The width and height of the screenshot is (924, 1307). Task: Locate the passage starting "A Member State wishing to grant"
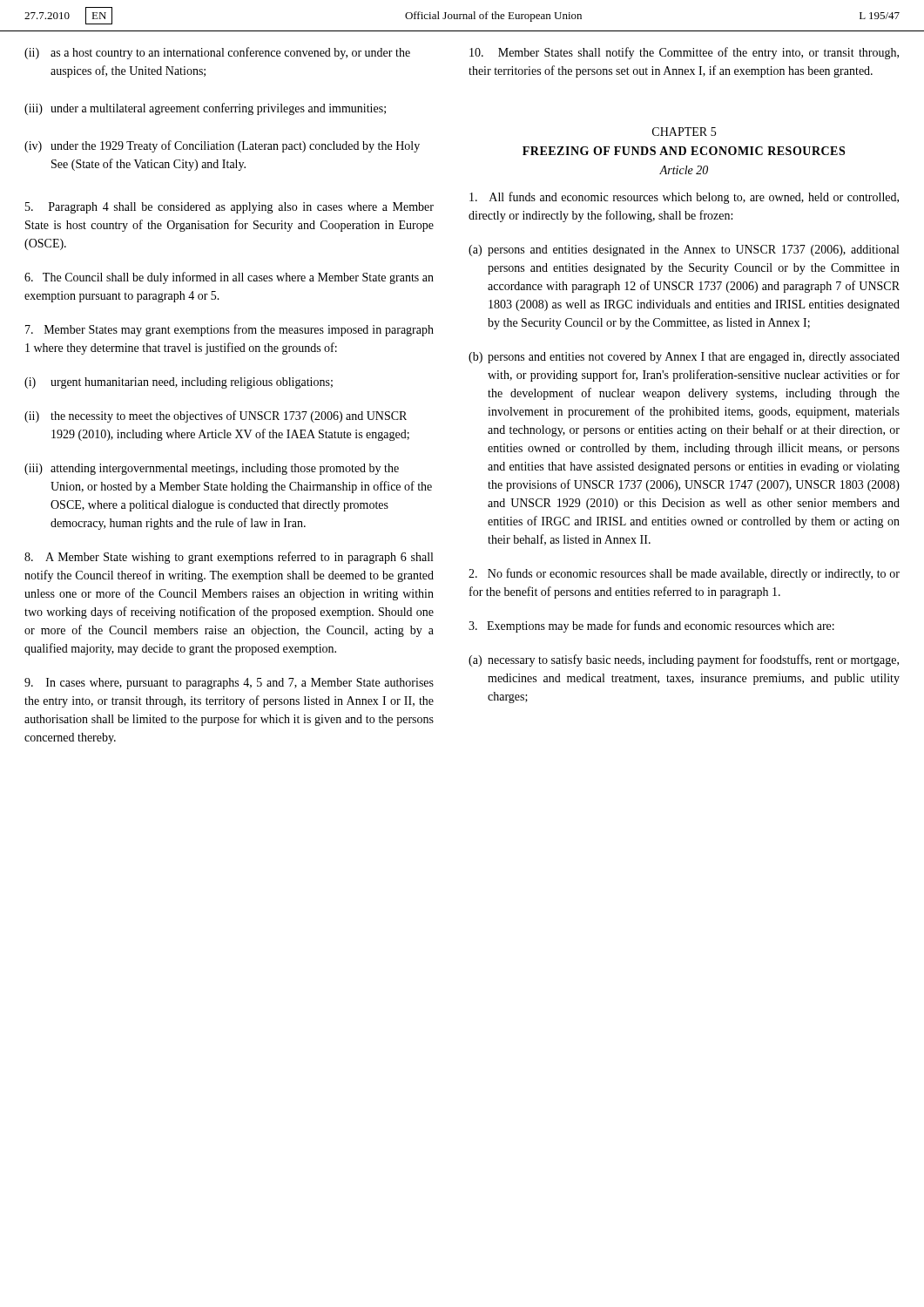(229, 603)
